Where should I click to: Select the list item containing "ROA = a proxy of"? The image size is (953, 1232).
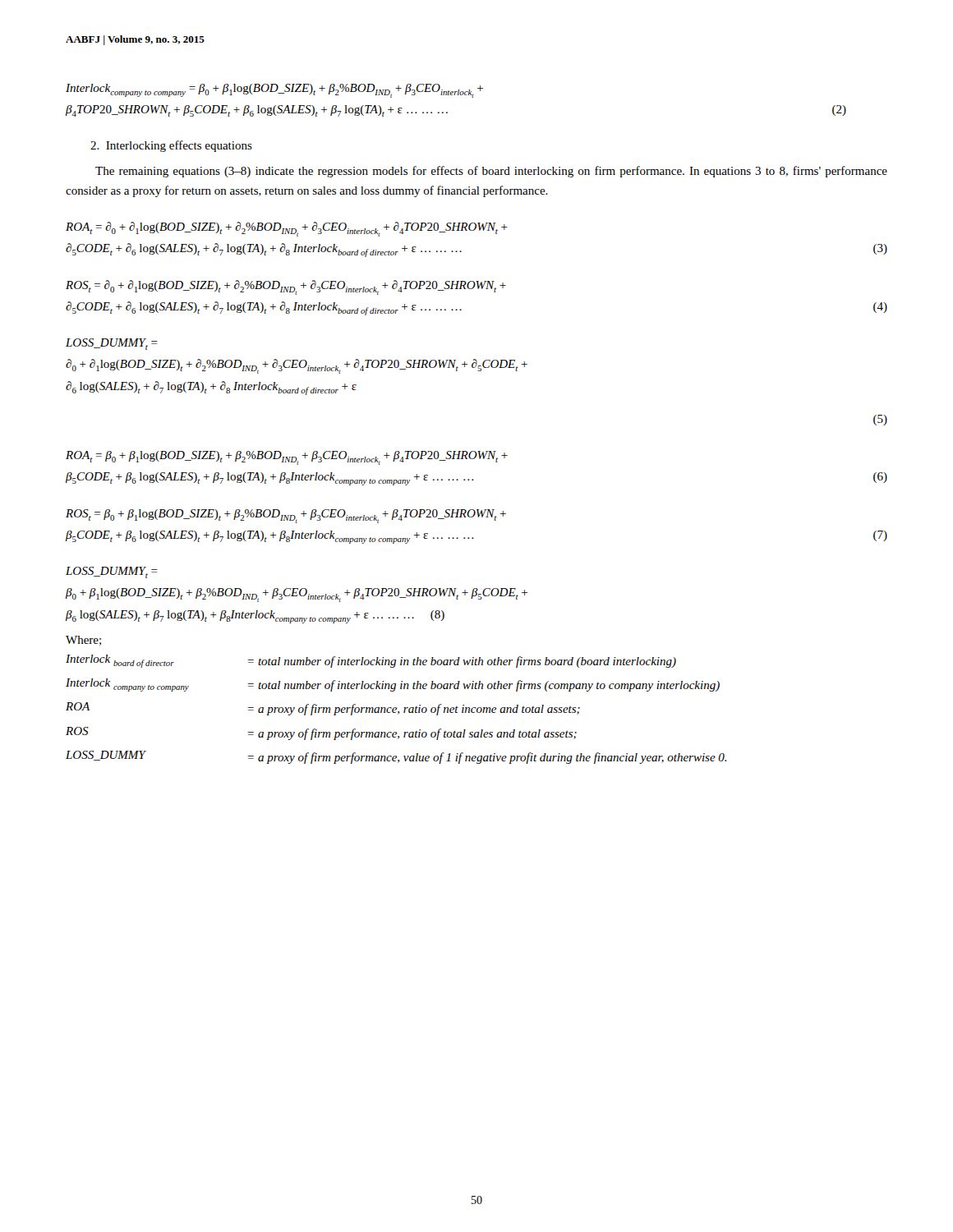476,710
